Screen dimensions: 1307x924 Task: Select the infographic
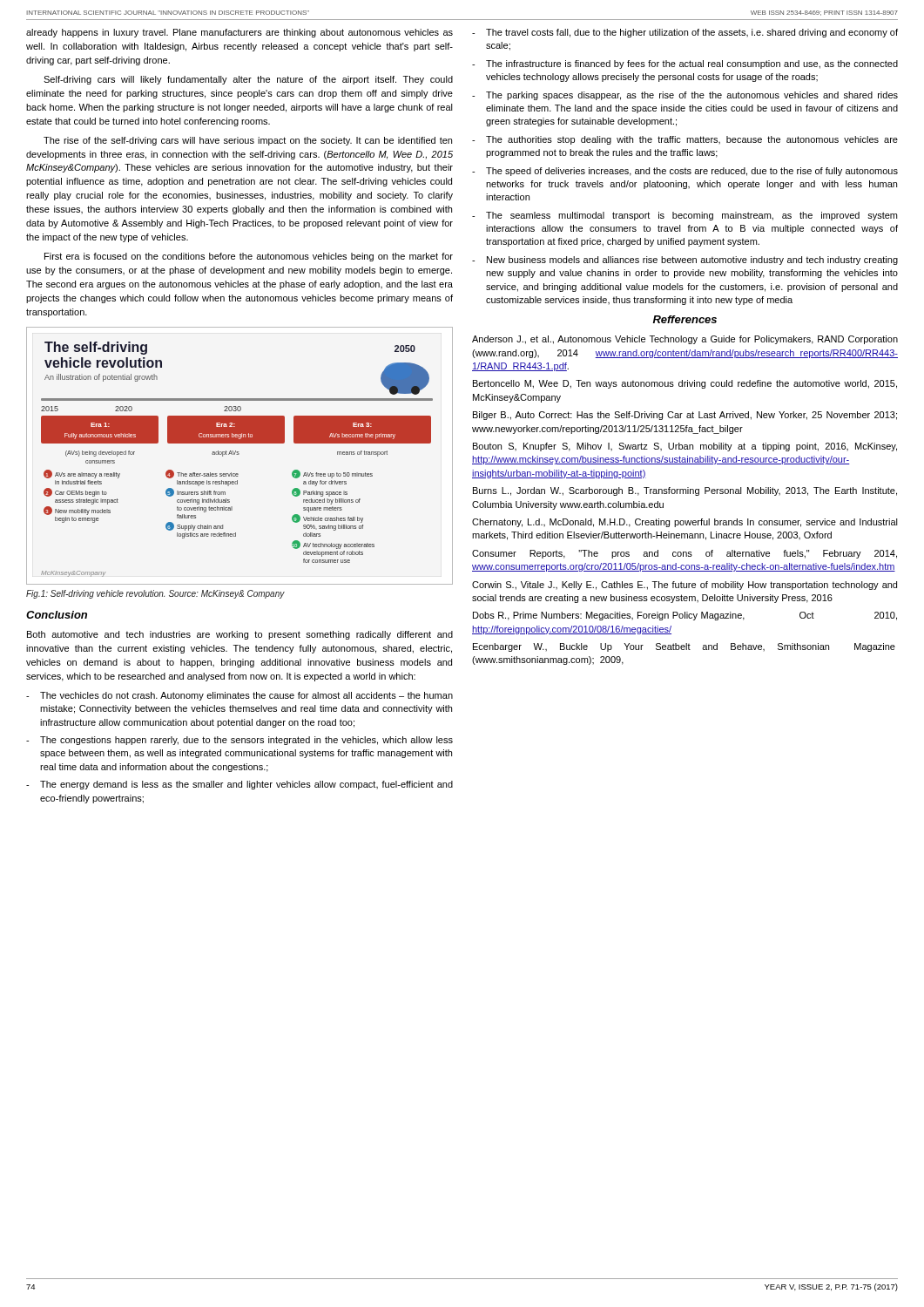240,455
